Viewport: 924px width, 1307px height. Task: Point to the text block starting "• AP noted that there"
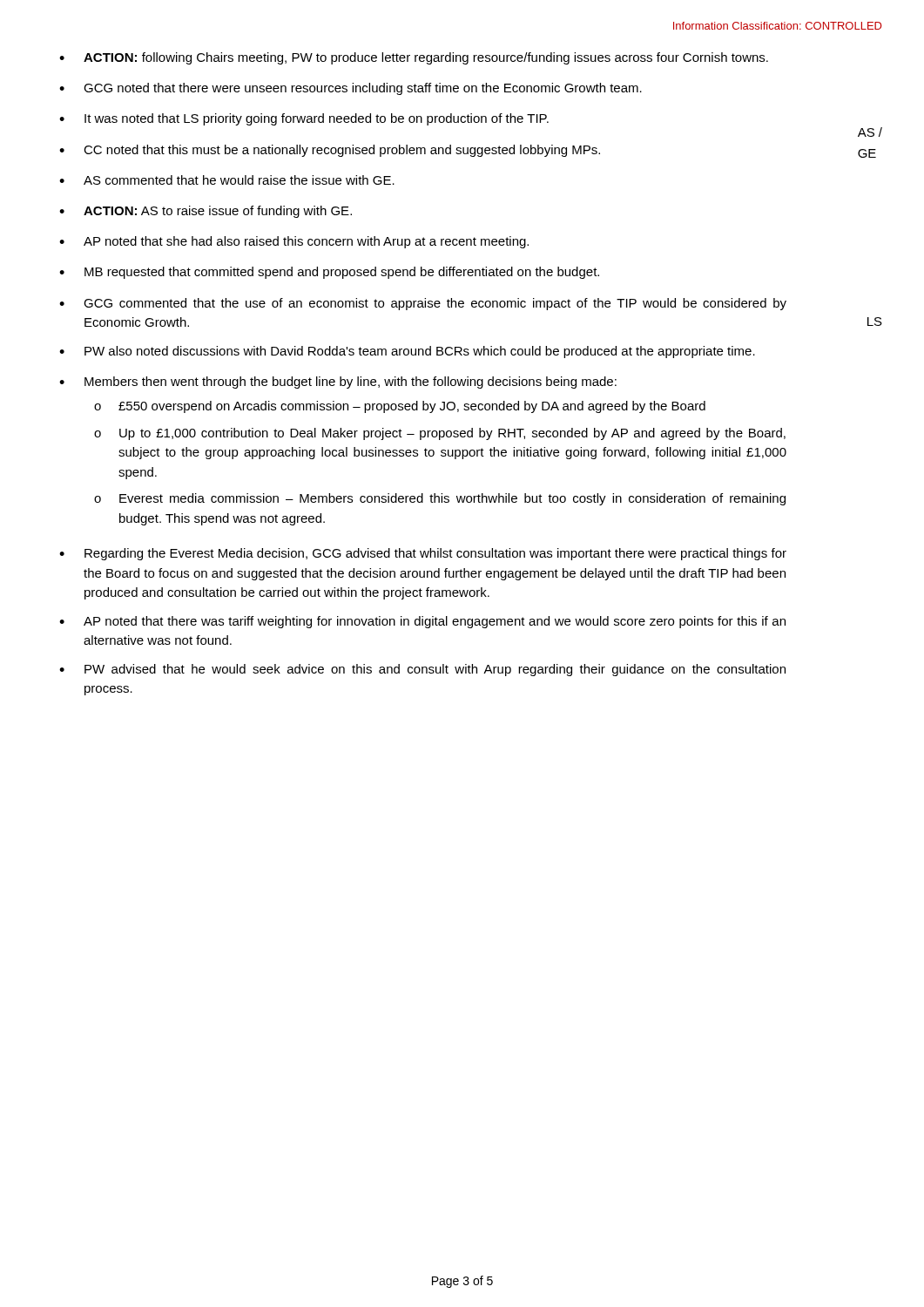coord(423,631)
